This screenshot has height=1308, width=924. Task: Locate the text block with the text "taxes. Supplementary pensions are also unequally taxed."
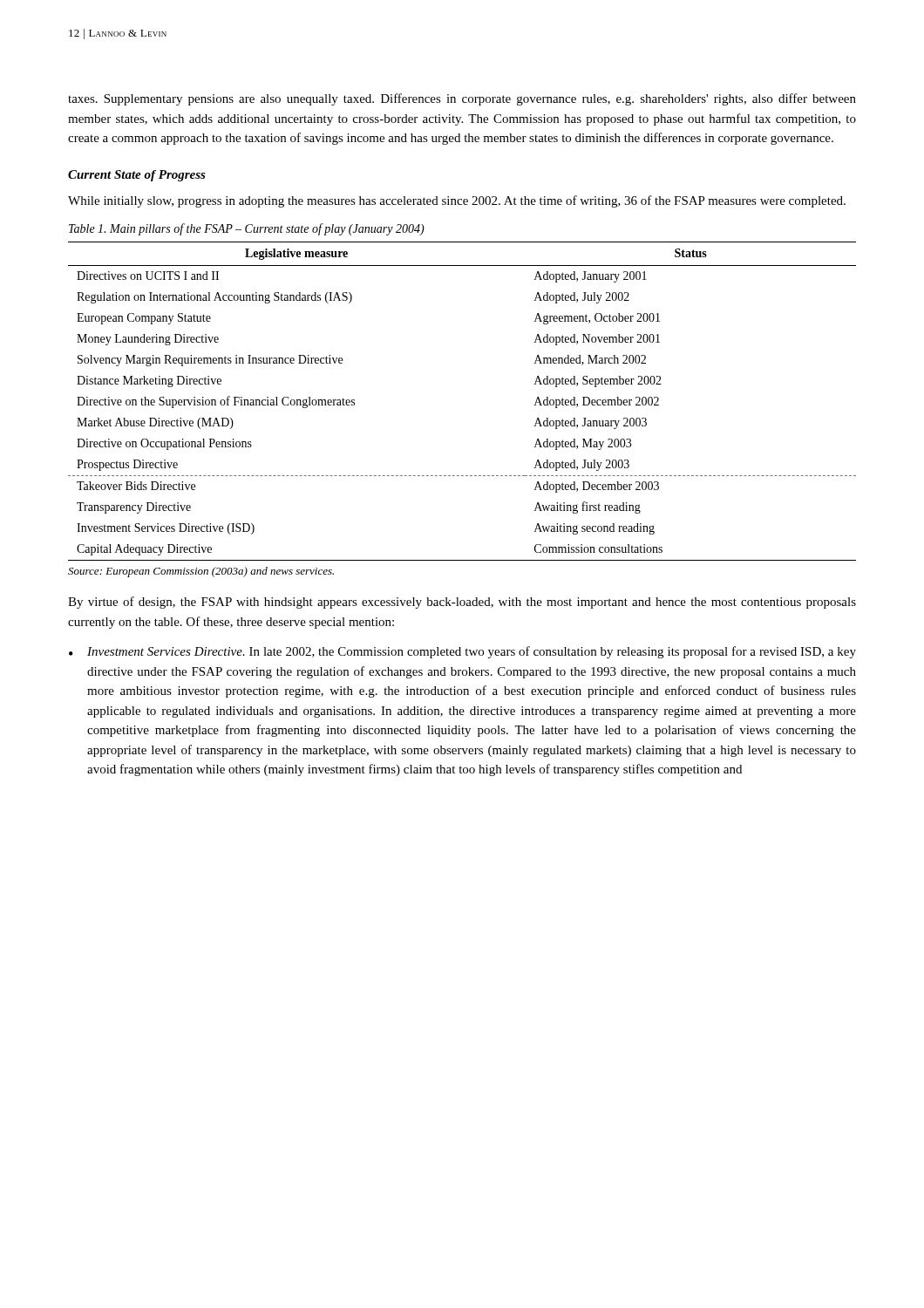pos(462,118)
